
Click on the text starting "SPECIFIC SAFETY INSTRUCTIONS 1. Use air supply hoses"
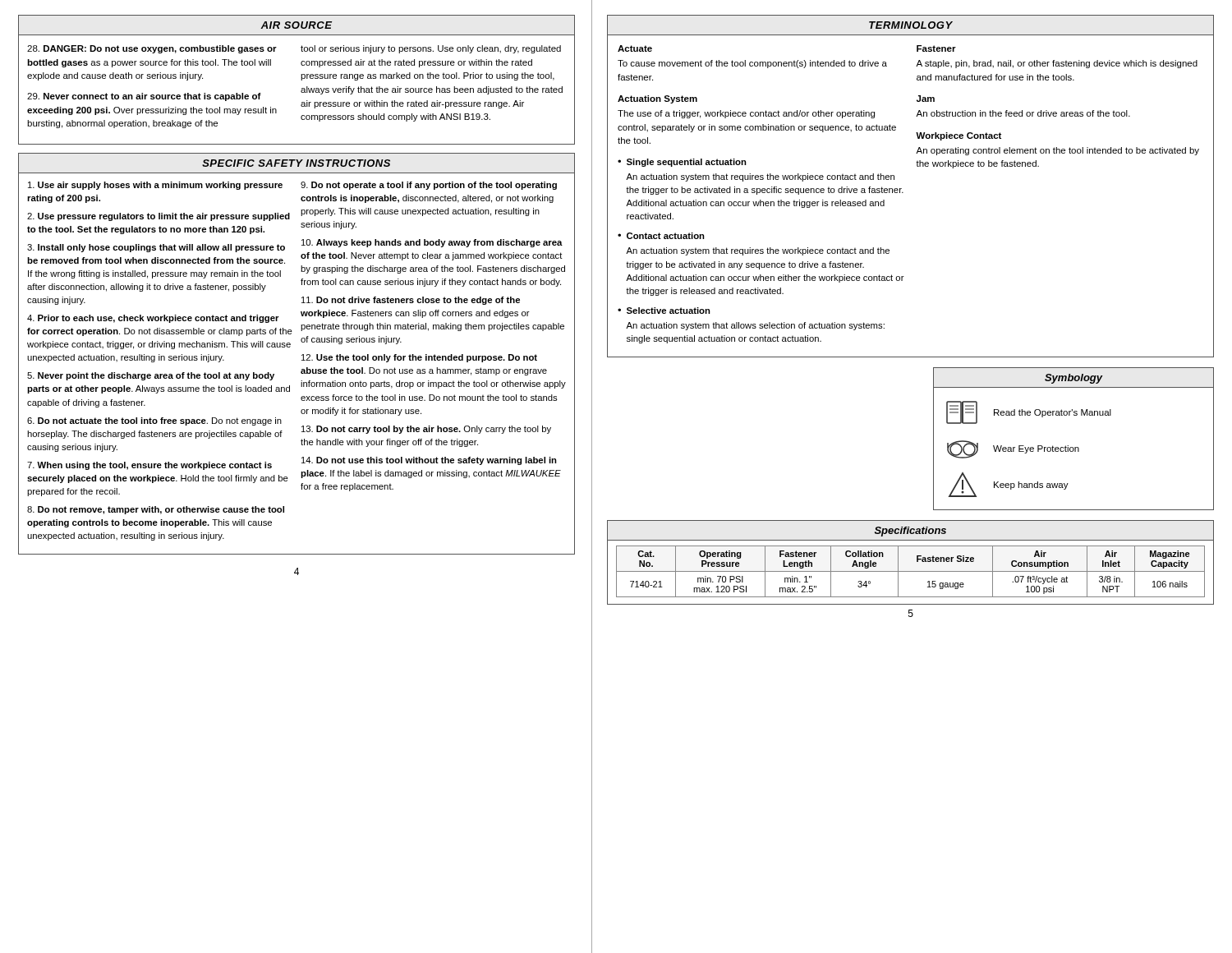[x=296, y=354]
